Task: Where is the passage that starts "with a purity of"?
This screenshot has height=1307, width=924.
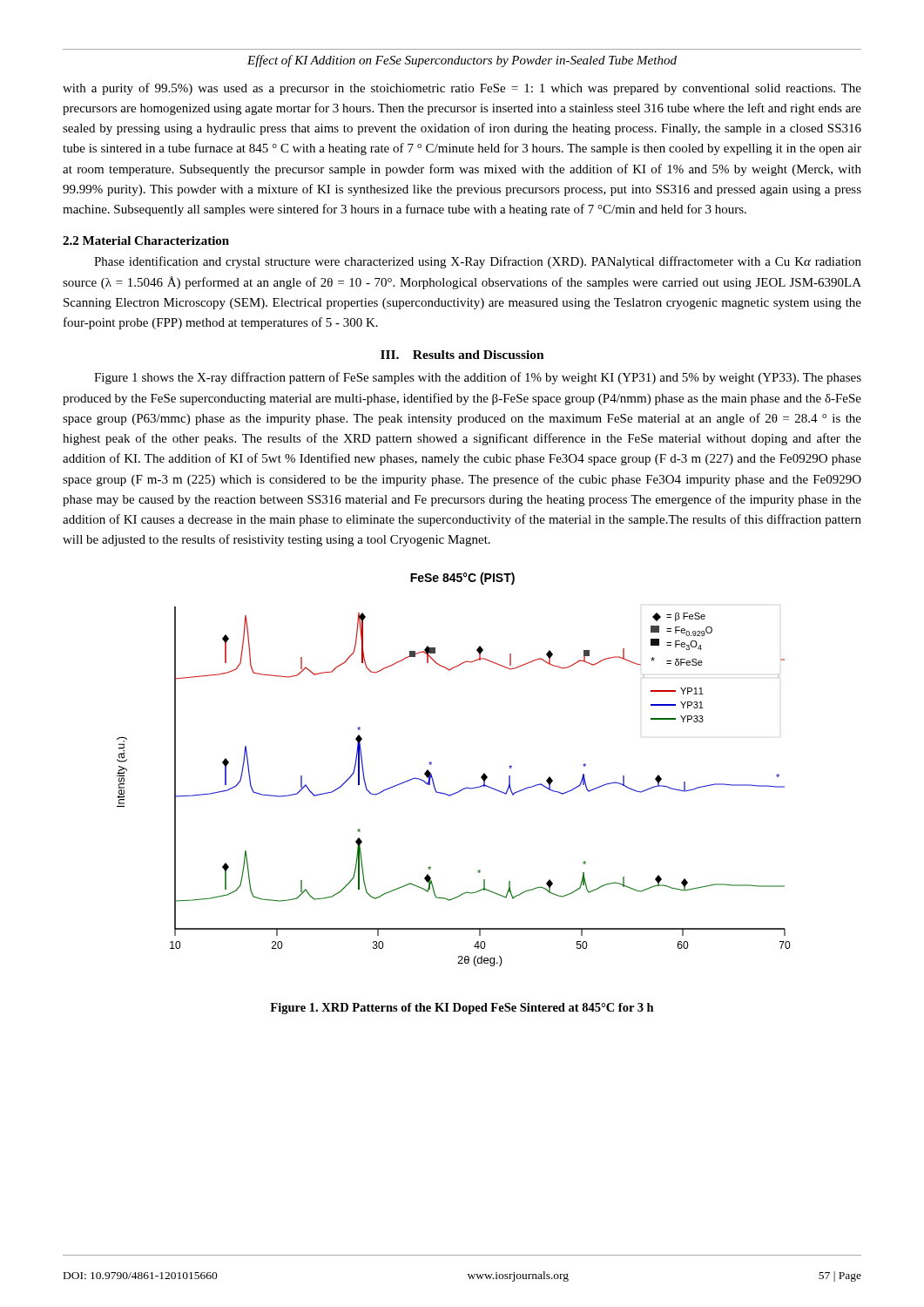Action: pos(462,149)
